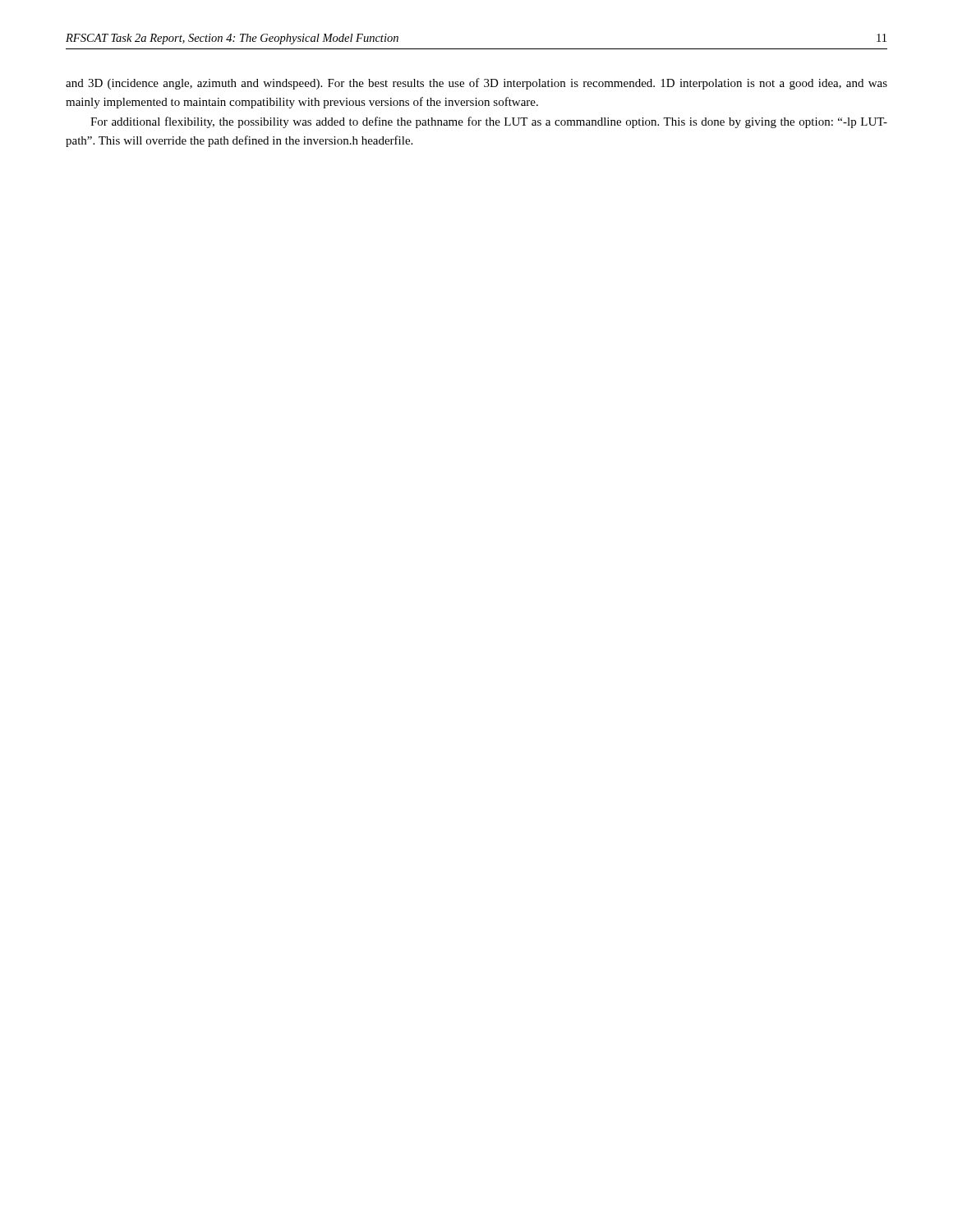The width and height of the screenshot is (953, 1232).
Task: Locate the block of text that opens with "and 3D (incidence angle, azimuth and windspeed)."
Action: 476,112
